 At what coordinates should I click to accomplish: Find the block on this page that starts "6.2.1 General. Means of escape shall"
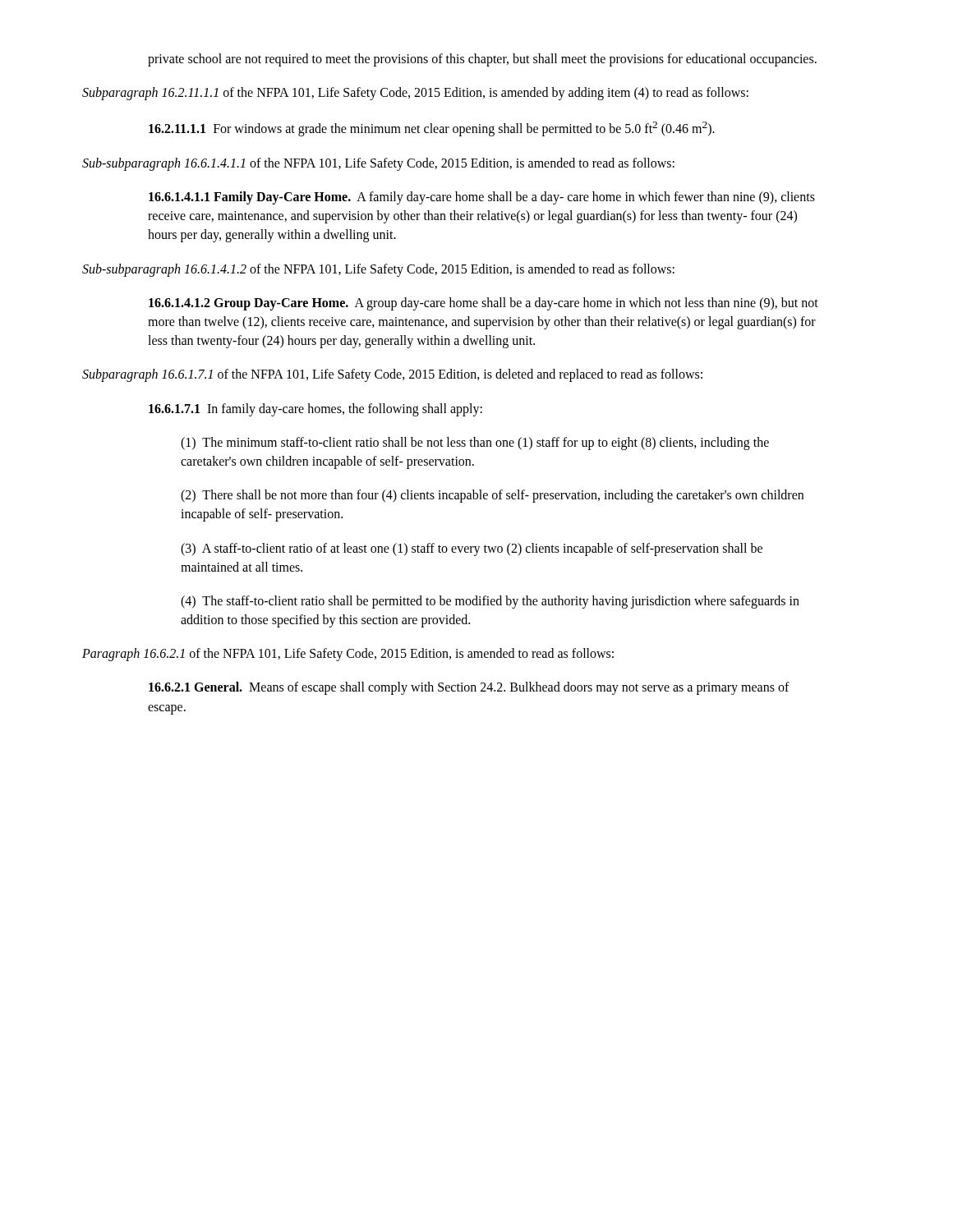click(485, 697)
